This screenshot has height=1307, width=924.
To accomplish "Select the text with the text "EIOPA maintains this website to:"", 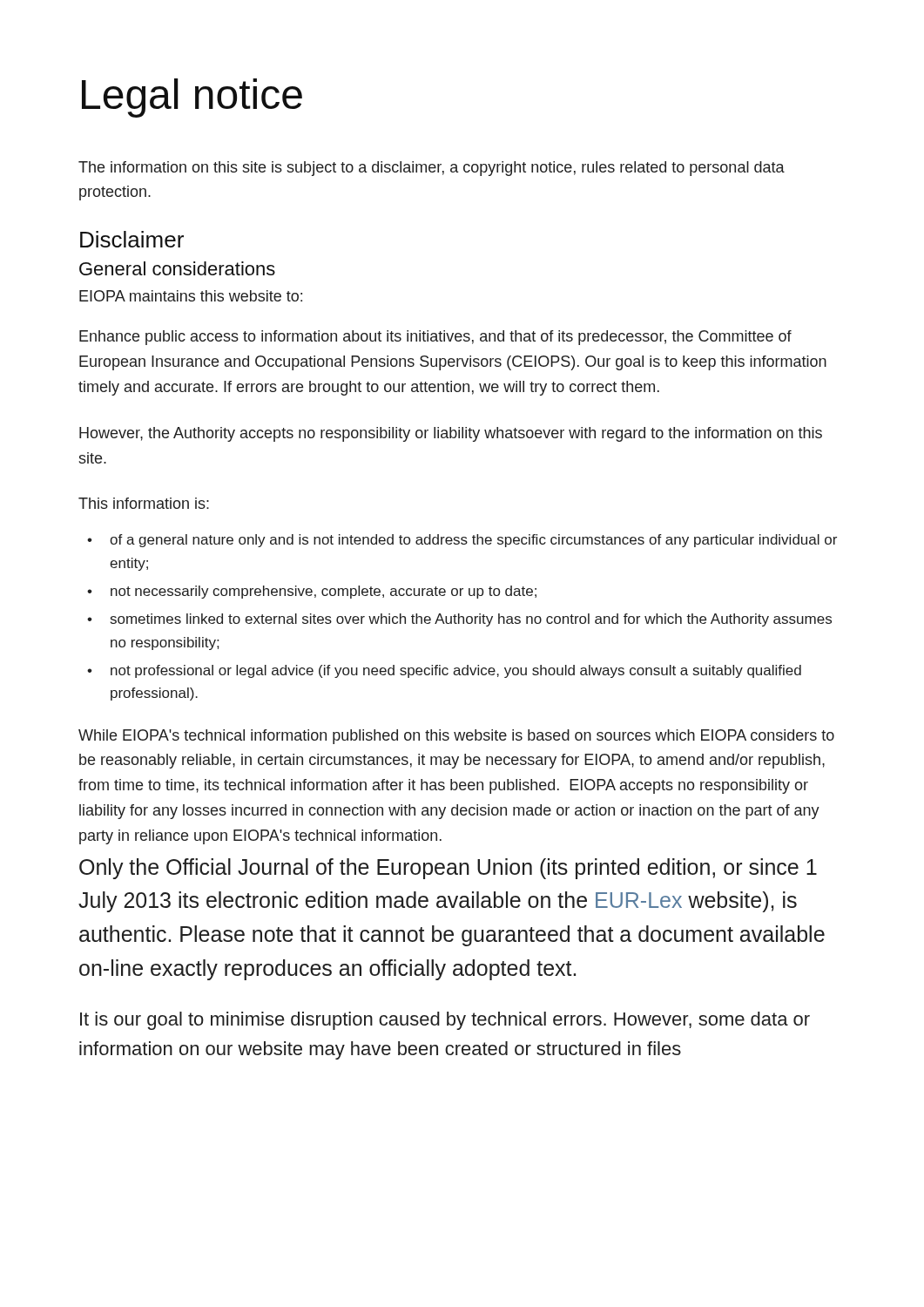I will 191,296.
